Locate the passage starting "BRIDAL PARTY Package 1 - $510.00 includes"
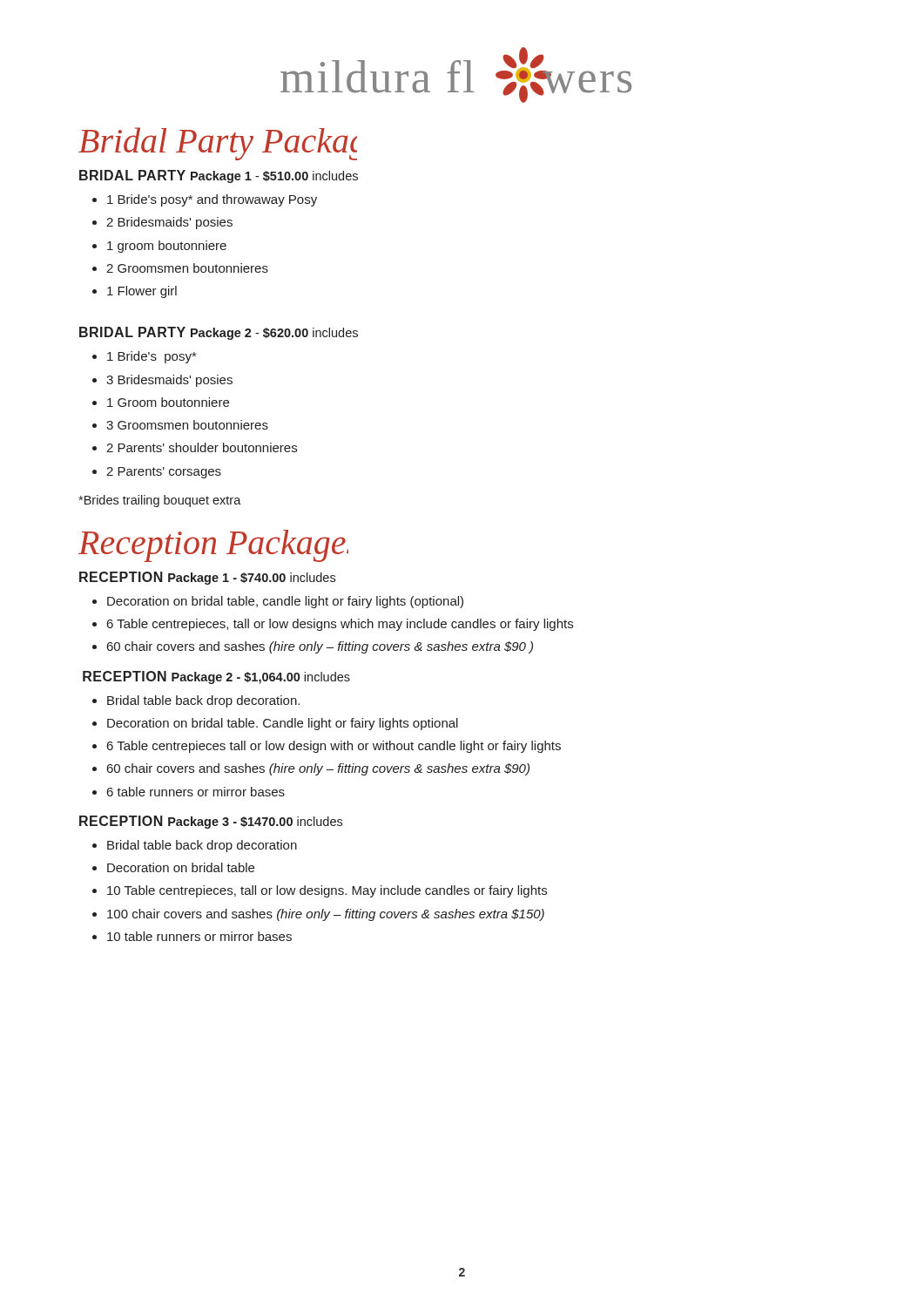924x1307 pixels. click(219, 176)
